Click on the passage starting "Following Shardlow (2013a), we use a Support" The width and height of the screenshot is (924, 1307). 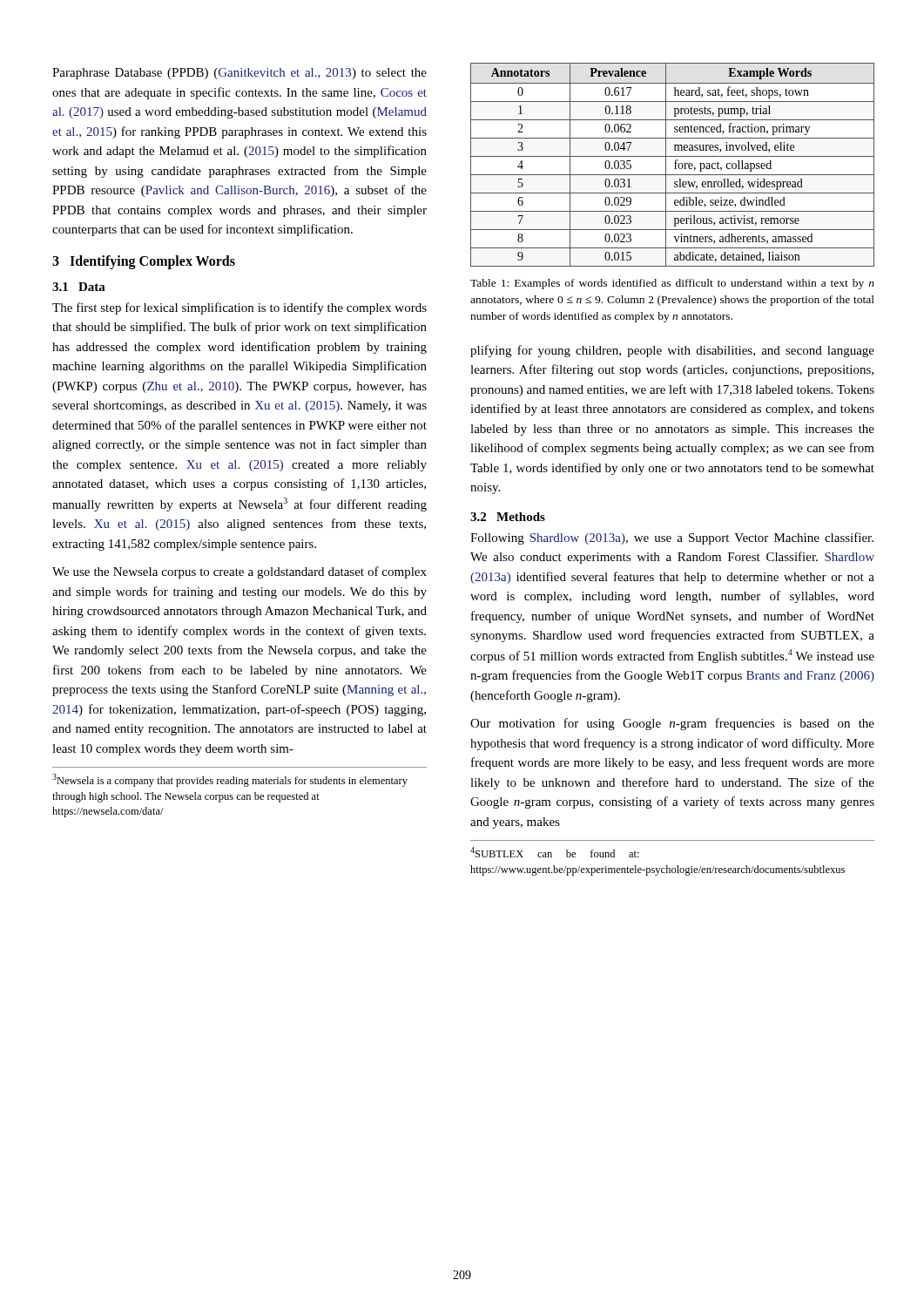(672, 616)
